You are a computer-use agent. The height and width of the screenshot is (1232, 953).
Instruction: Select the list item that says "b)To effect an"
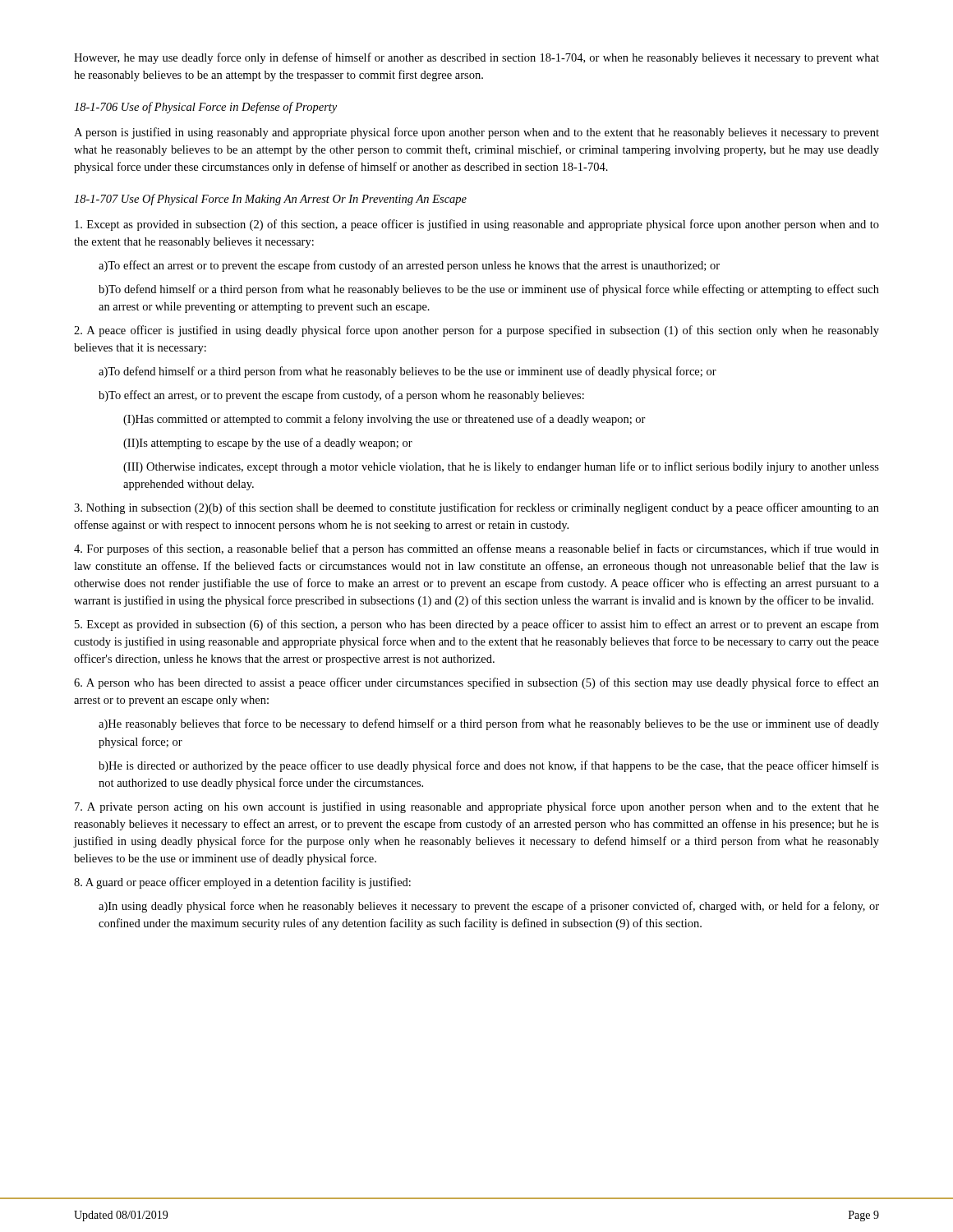click(342, 395)
